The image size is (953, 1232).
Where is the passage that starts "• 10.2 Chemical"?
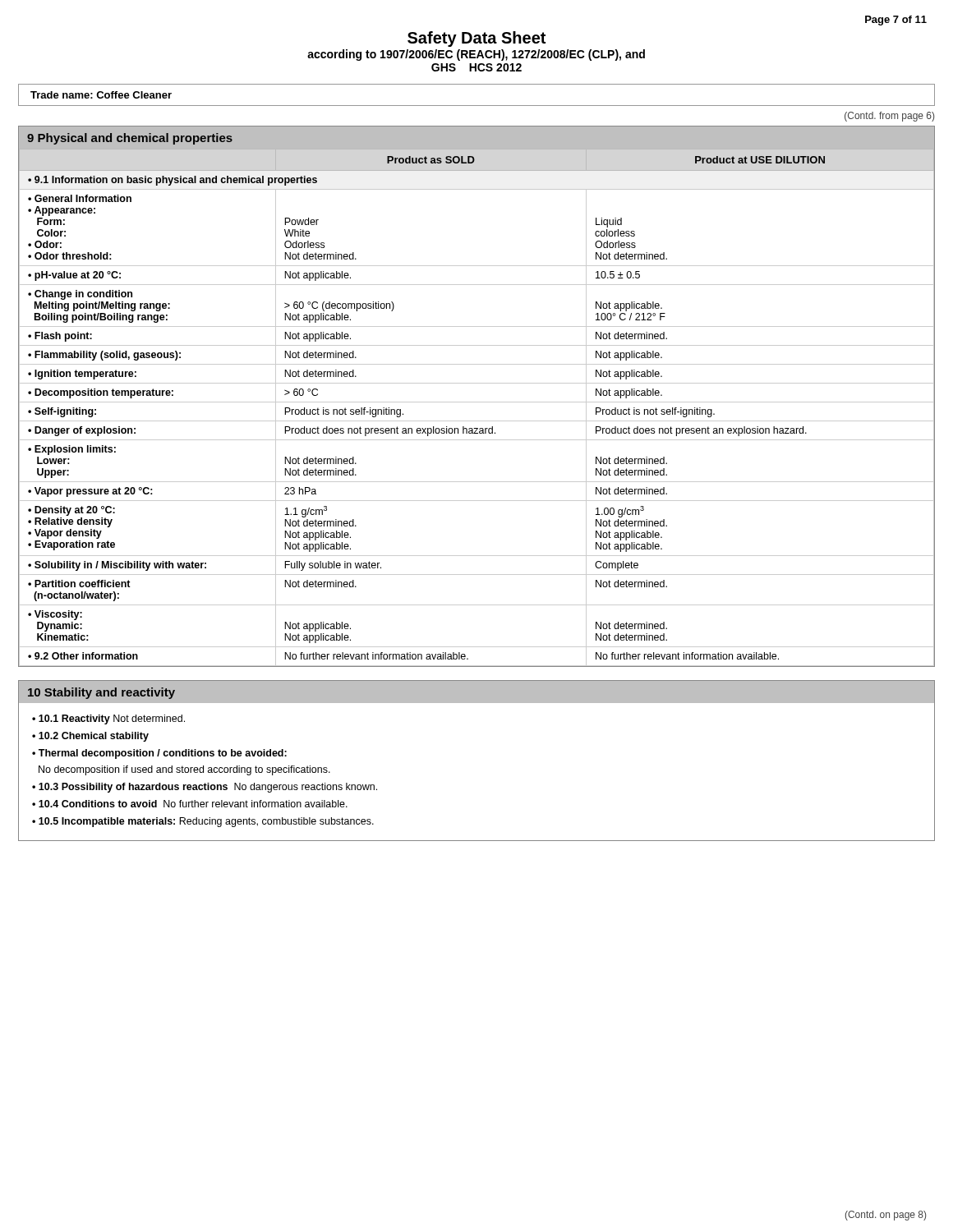pos(90,736)
